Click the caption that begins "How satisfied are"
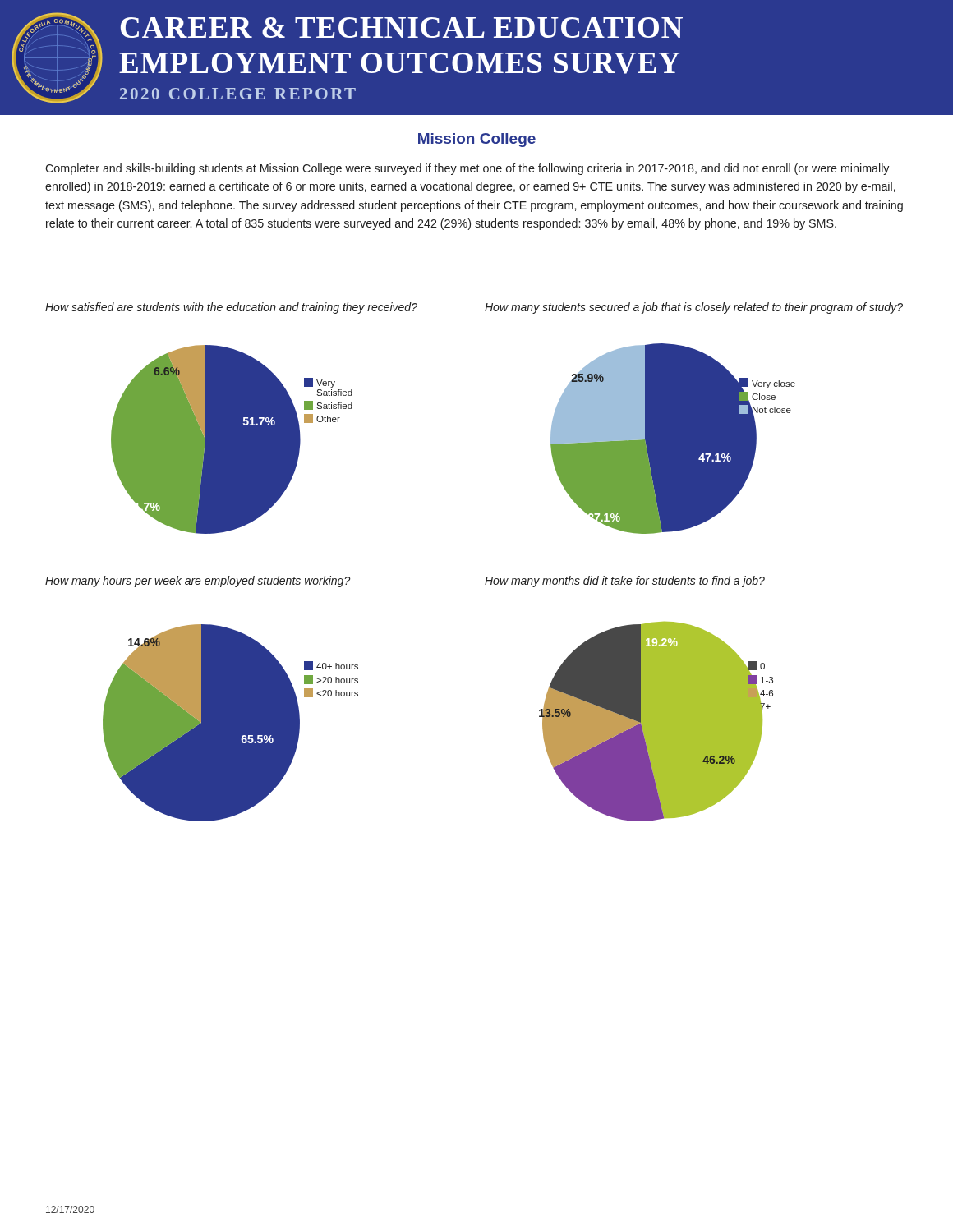The width and height of the screenshot is (953, 1232). [231, 307]
